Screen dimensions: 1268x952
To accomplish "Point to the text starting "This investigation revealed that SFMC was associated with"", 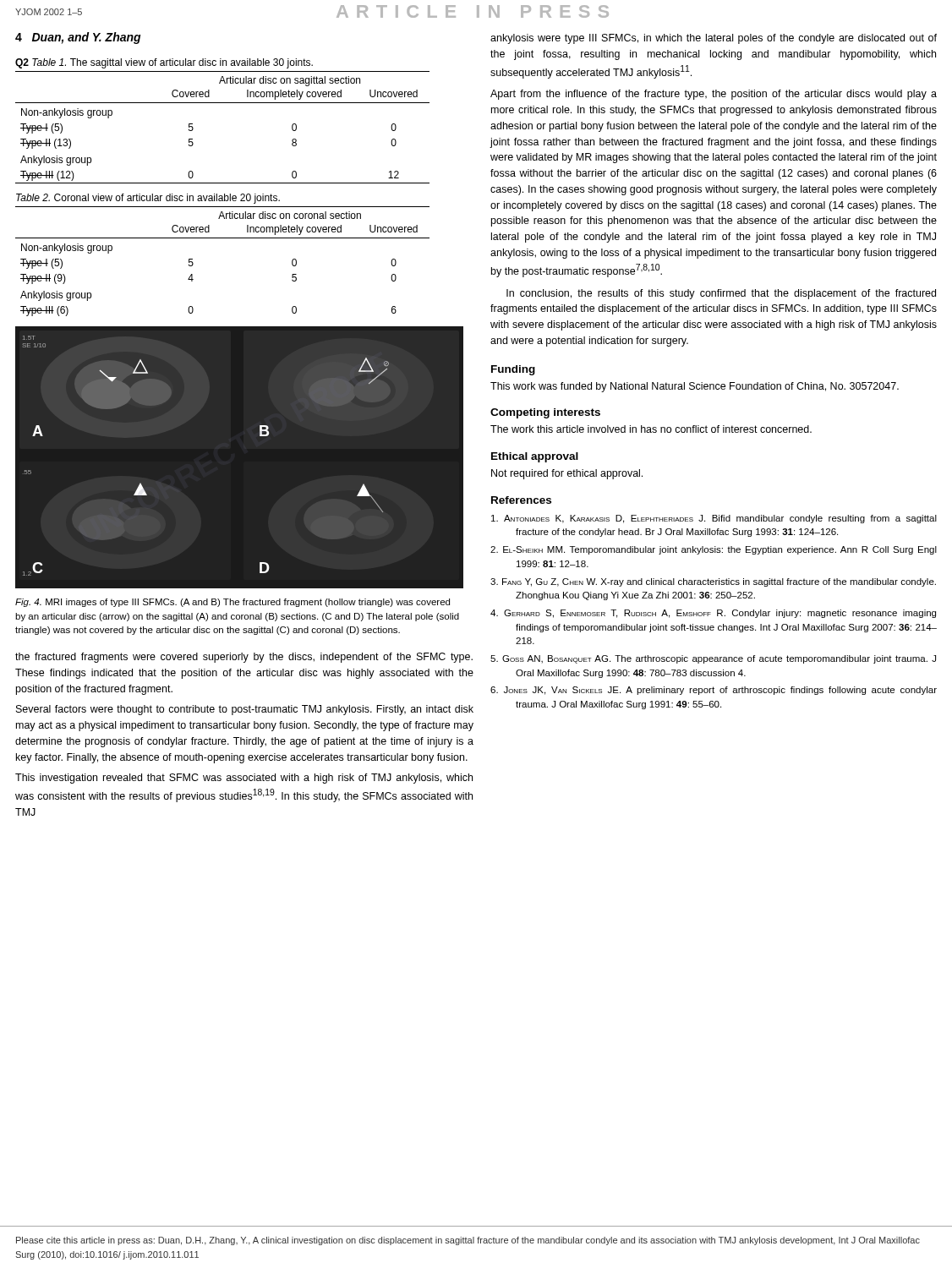I will point(244,795).
